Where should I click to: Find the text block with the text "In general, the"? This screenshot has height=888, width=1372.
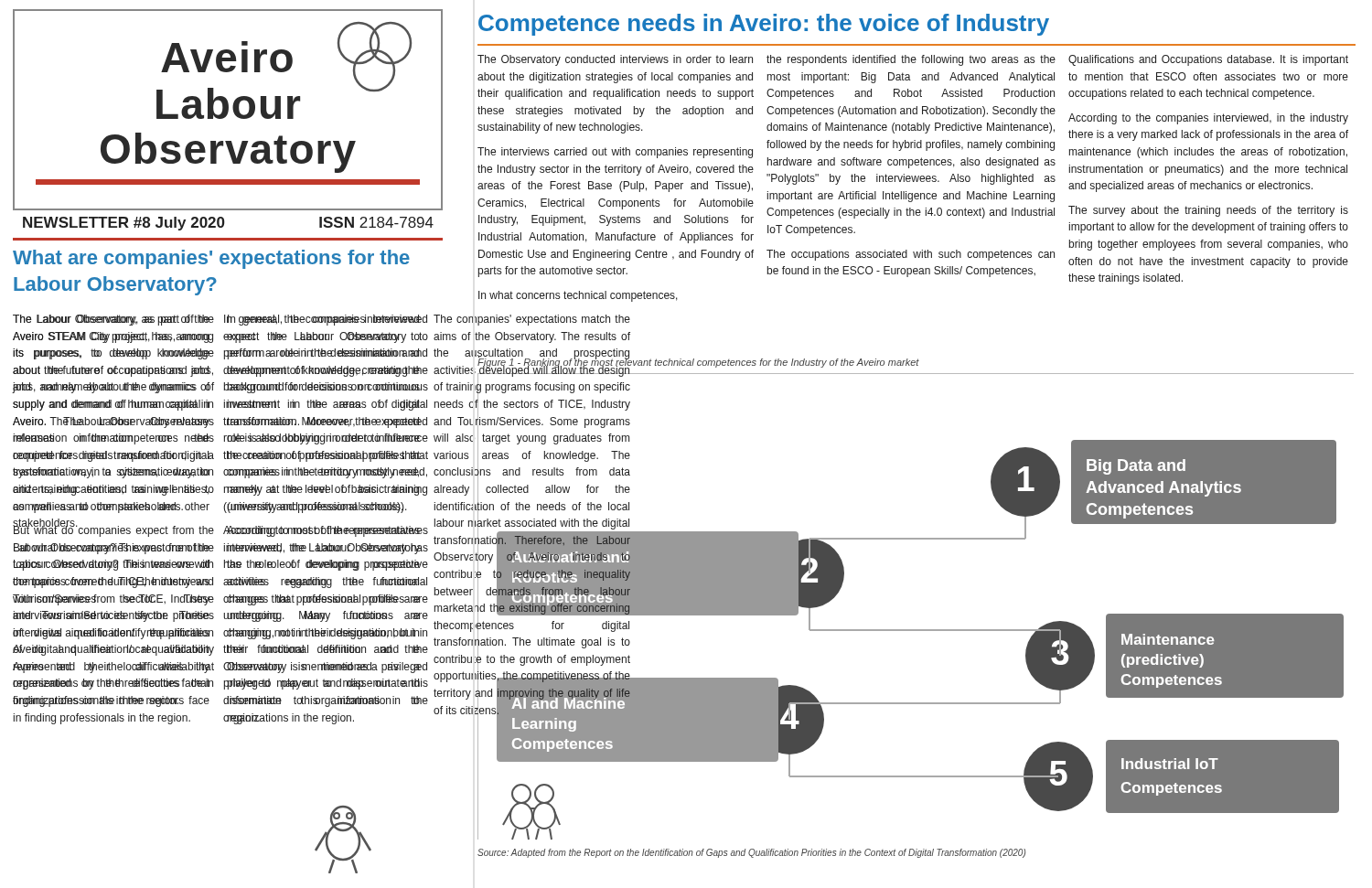click(x=327, y=519)
